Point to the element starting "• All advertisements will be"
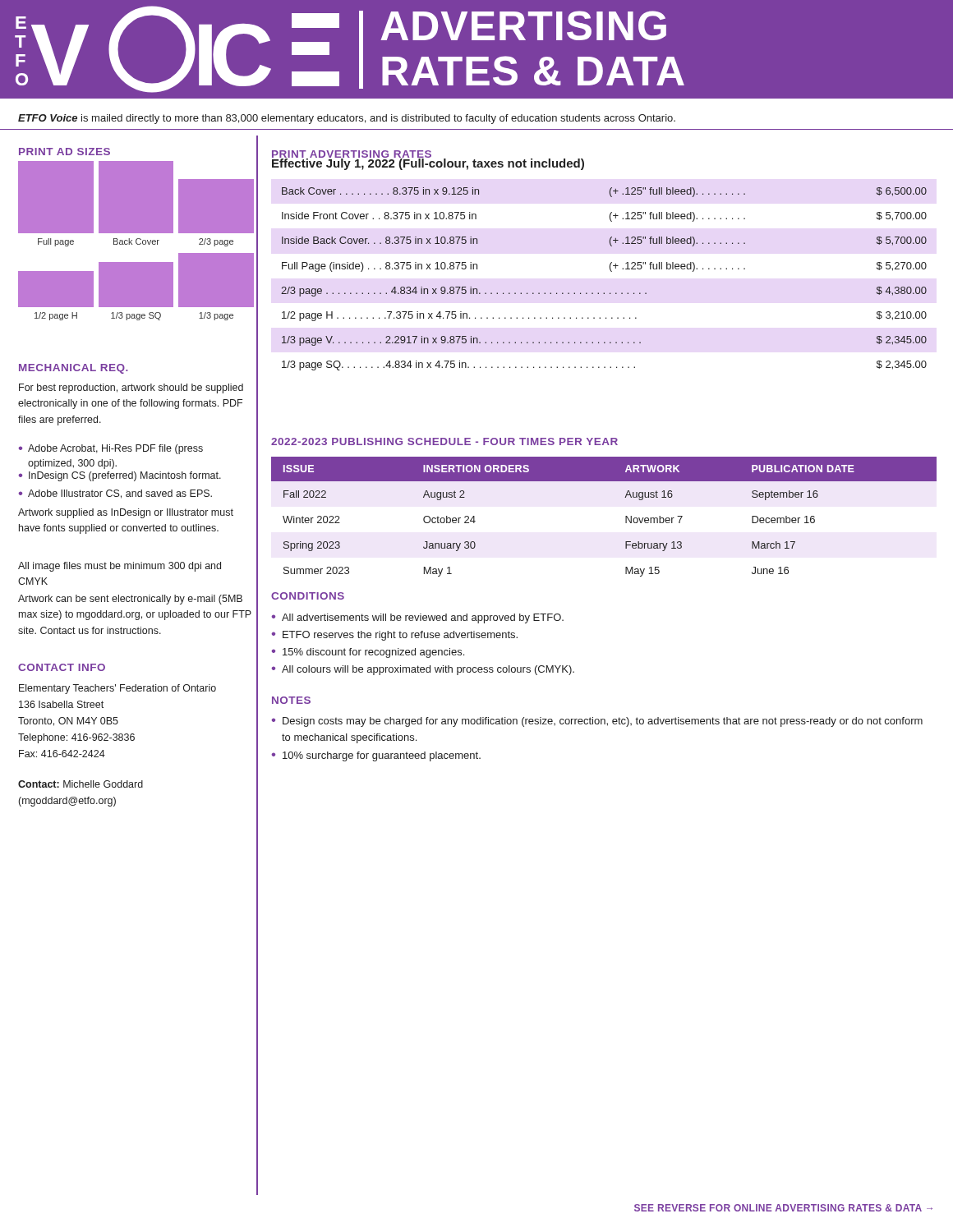This screenshot has height=1232, width=953. click(x=418, y=617)
